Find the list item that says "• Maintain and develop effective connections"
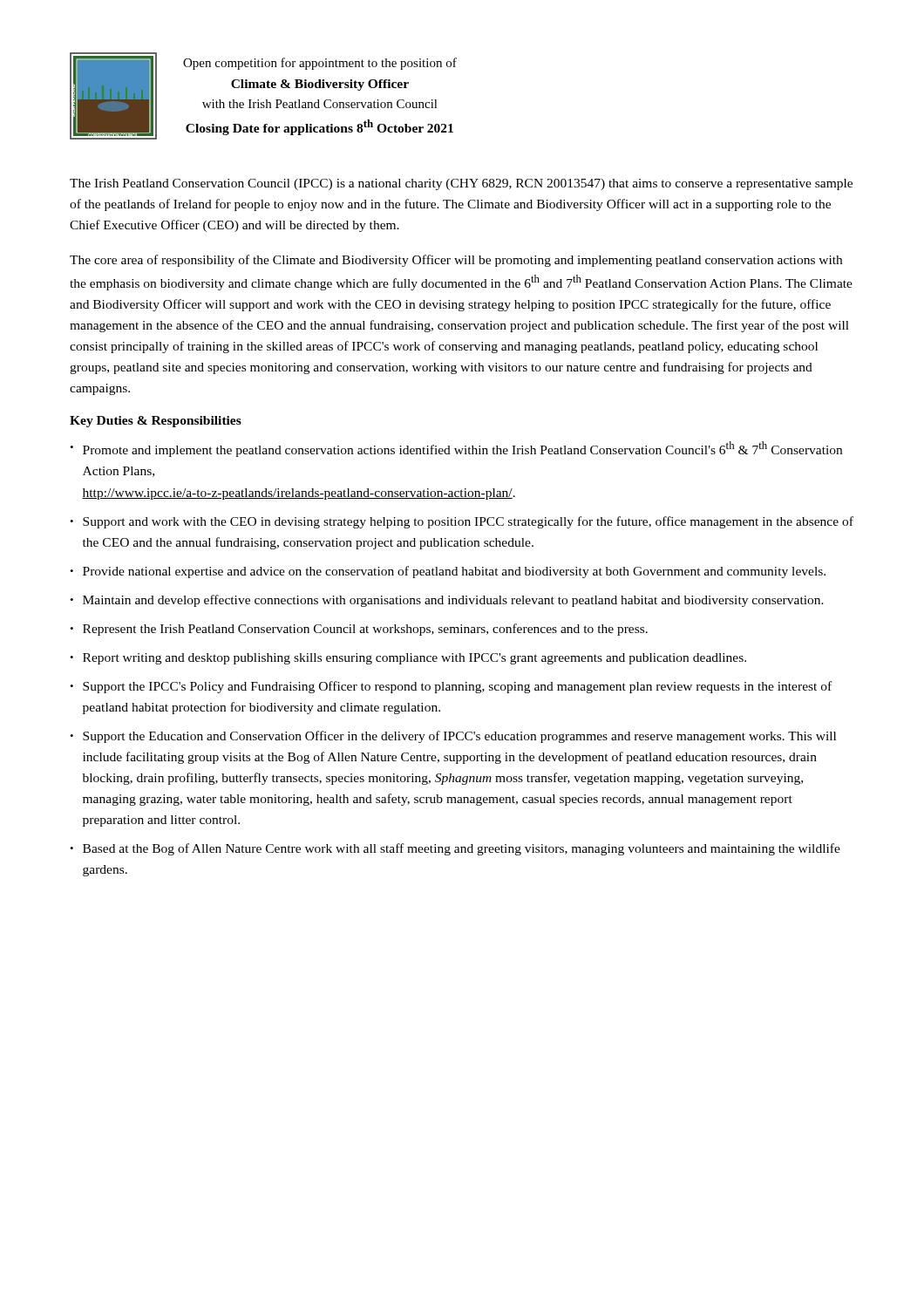The width and height of the screenshot is (924, 1308). (462, 600)
